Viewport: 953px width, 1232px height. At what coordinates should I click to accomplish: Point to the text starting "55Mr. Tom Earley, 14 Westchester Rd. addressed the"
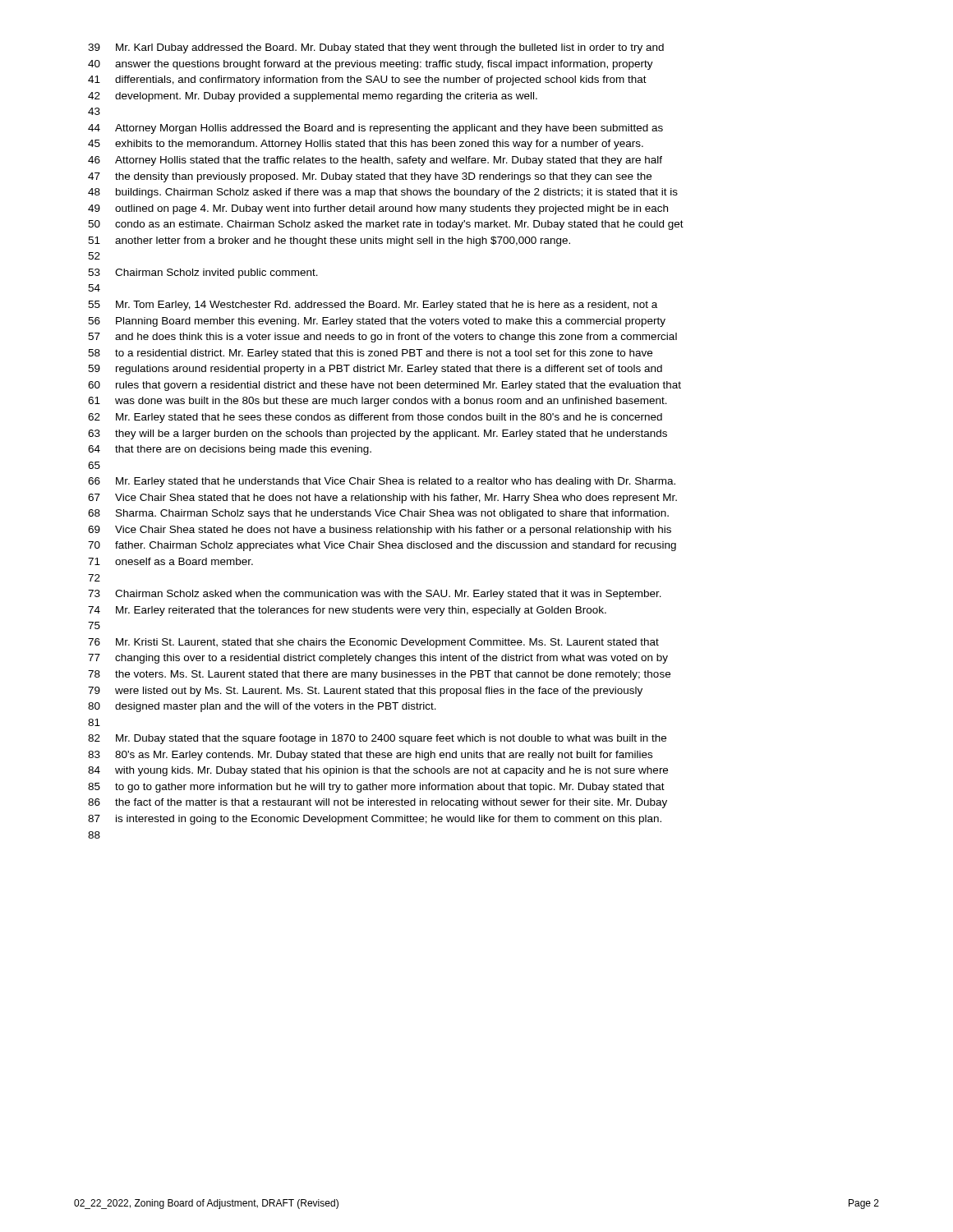pyautogui.click(x=476, y=385)
